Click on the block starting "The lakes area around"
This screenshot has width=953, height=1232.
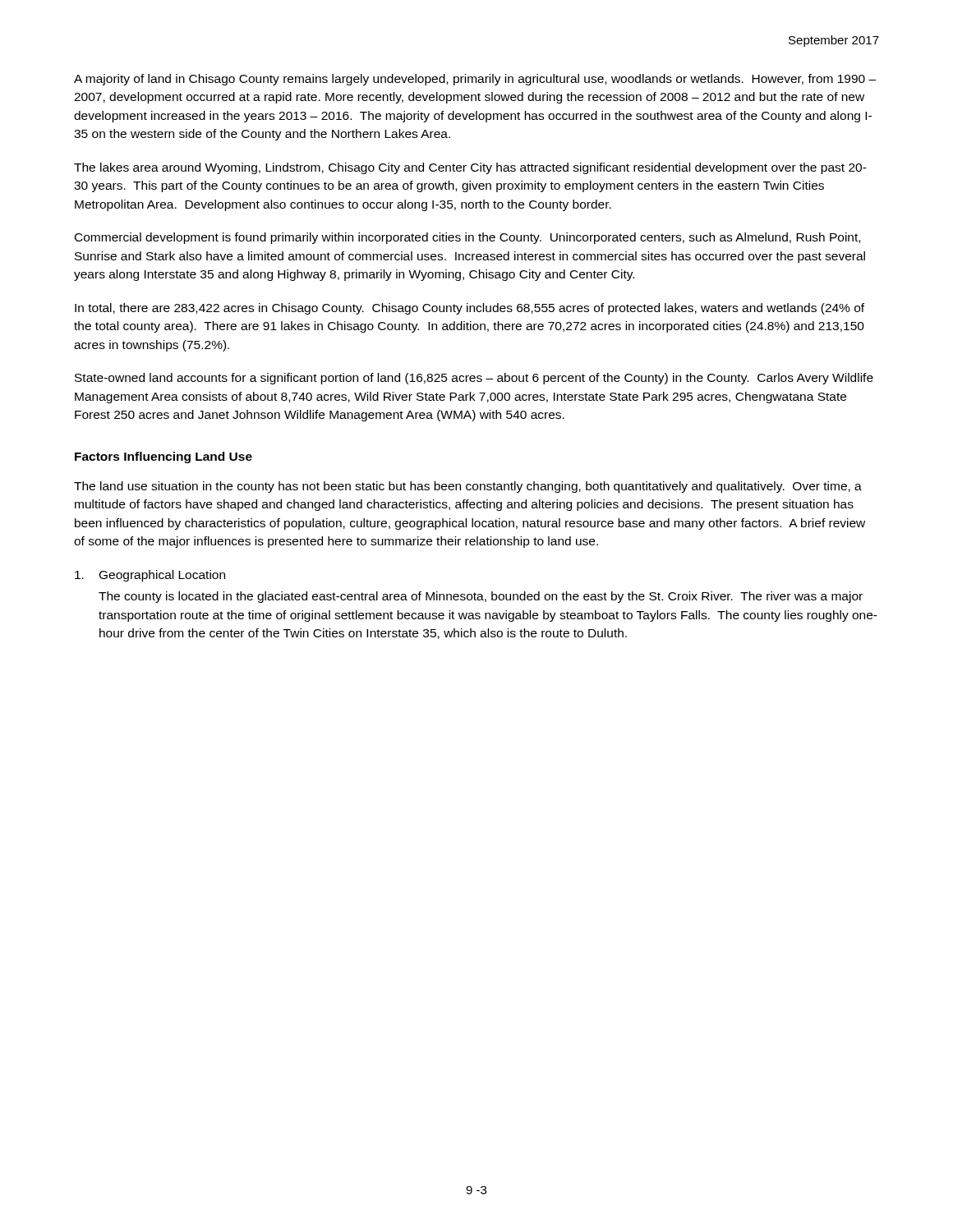coord(470,185)
